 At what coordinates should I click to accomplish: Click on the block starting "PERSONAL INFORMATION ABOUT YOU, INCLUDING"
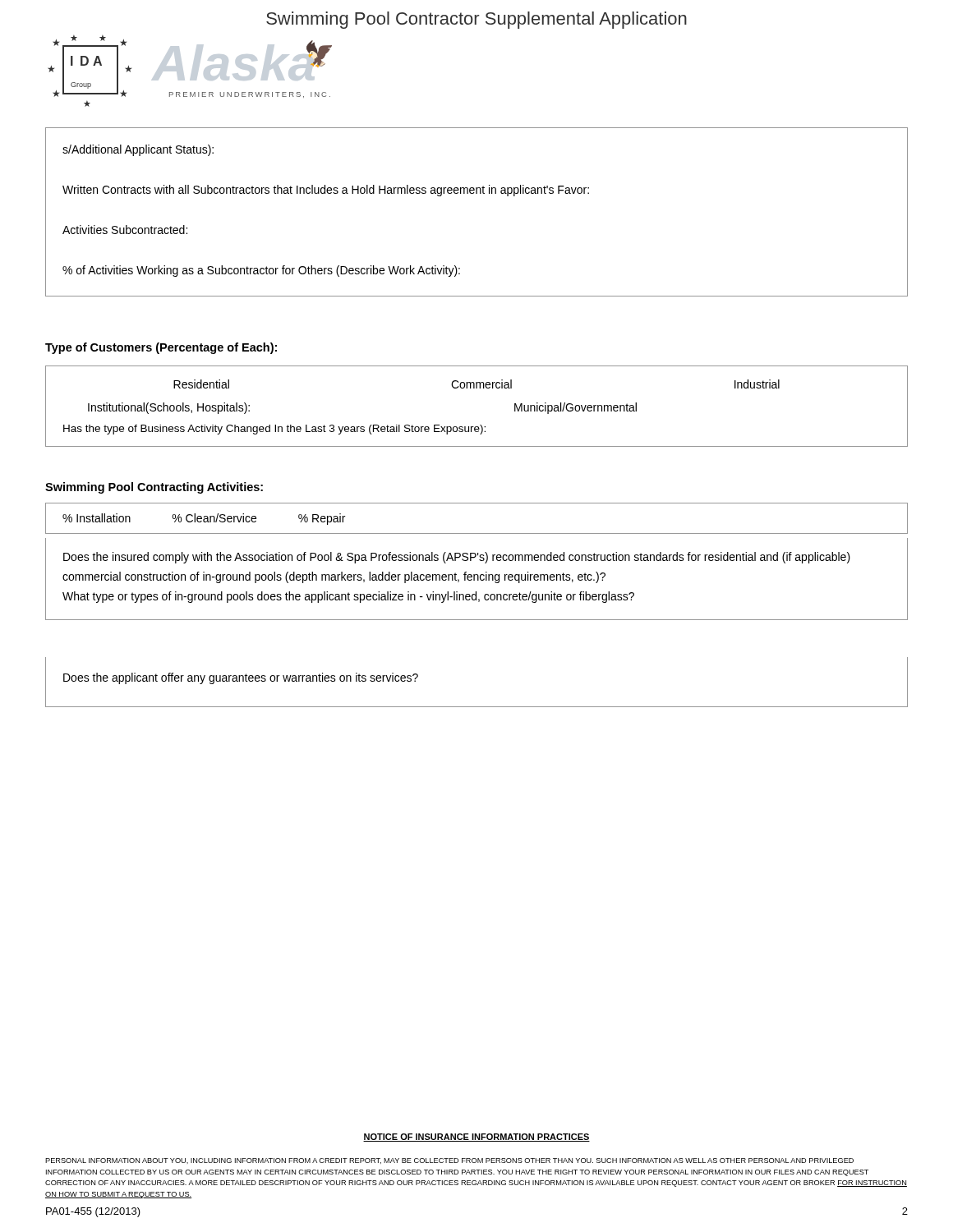tap(476, 1177)
